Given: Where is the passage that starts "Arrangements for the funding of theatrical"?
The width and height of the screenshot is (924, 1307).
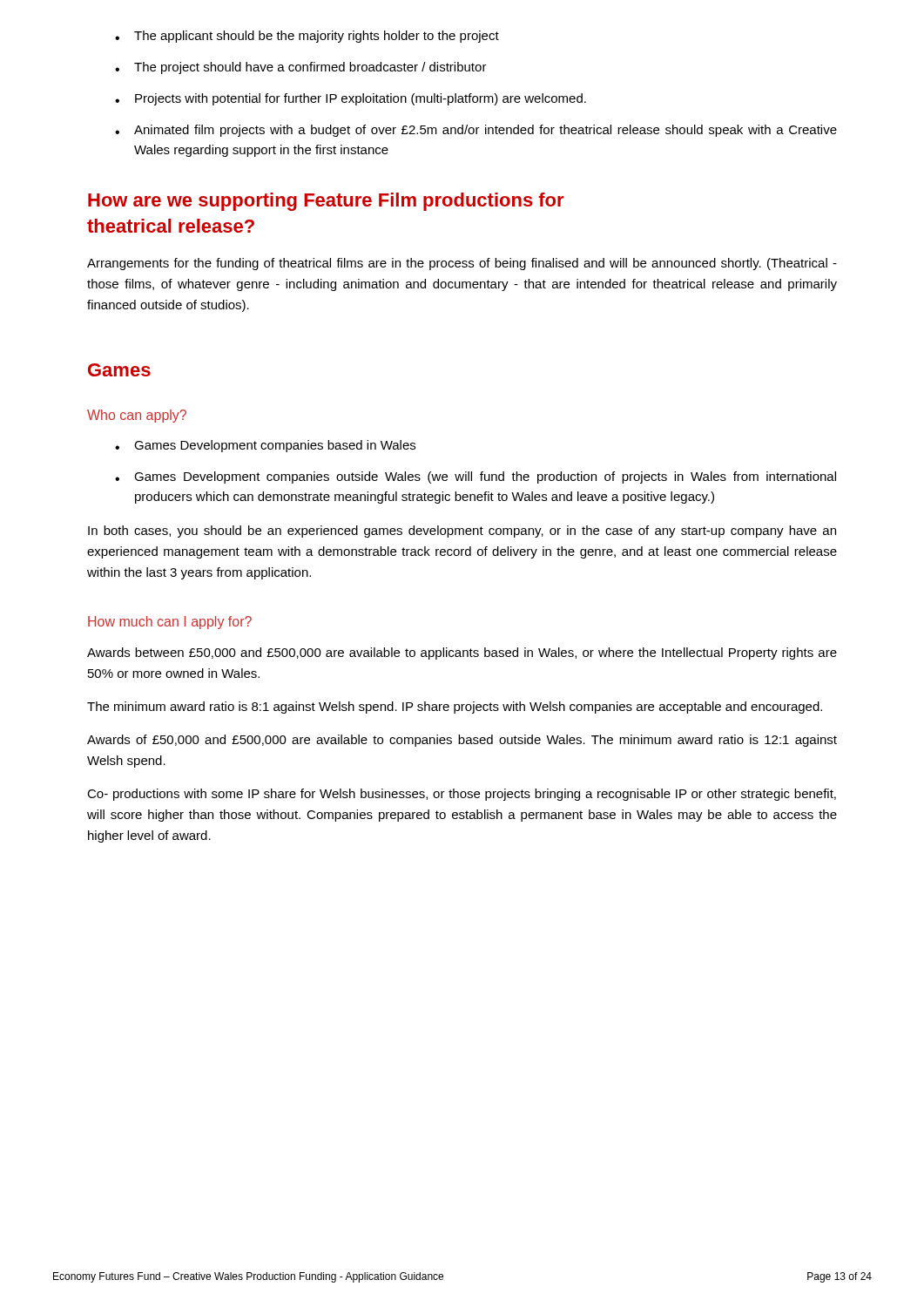Looking at the screenshot, I should [462, 284].
